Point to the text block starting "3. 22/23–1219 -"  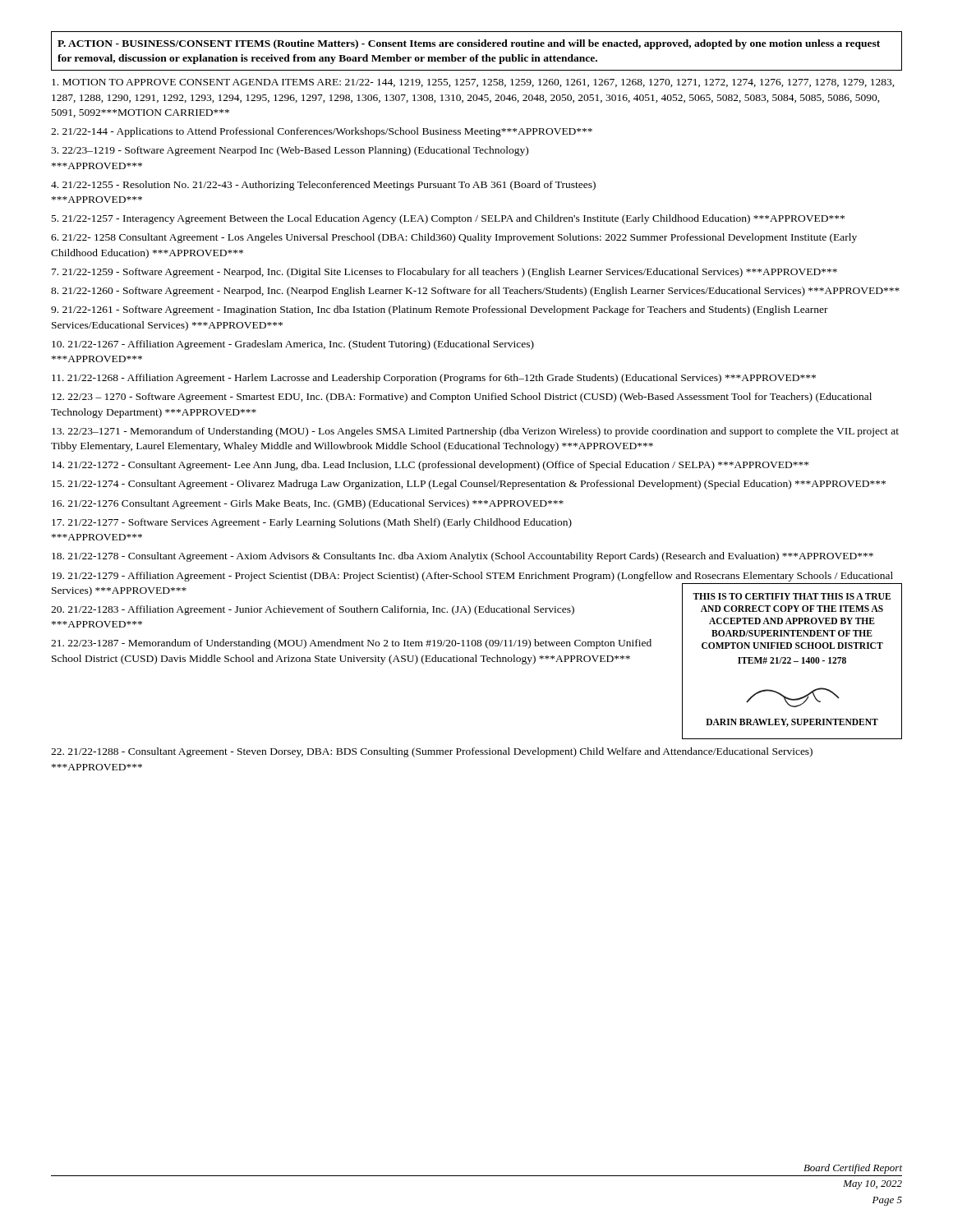[290, 158]
